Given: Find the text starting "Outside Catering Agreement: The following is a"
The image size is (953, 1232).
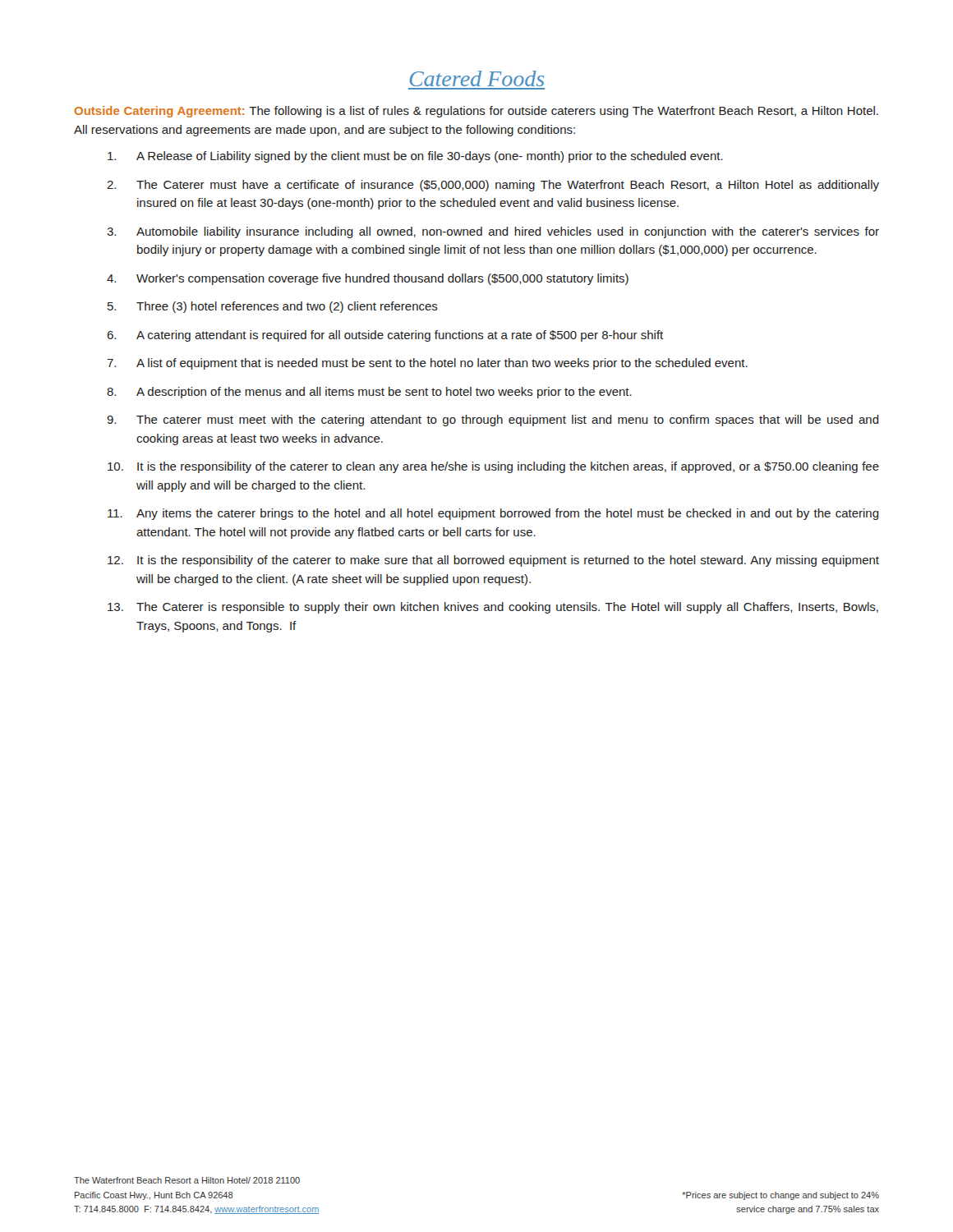Looking at the screenshot, I should pos(476,120).
